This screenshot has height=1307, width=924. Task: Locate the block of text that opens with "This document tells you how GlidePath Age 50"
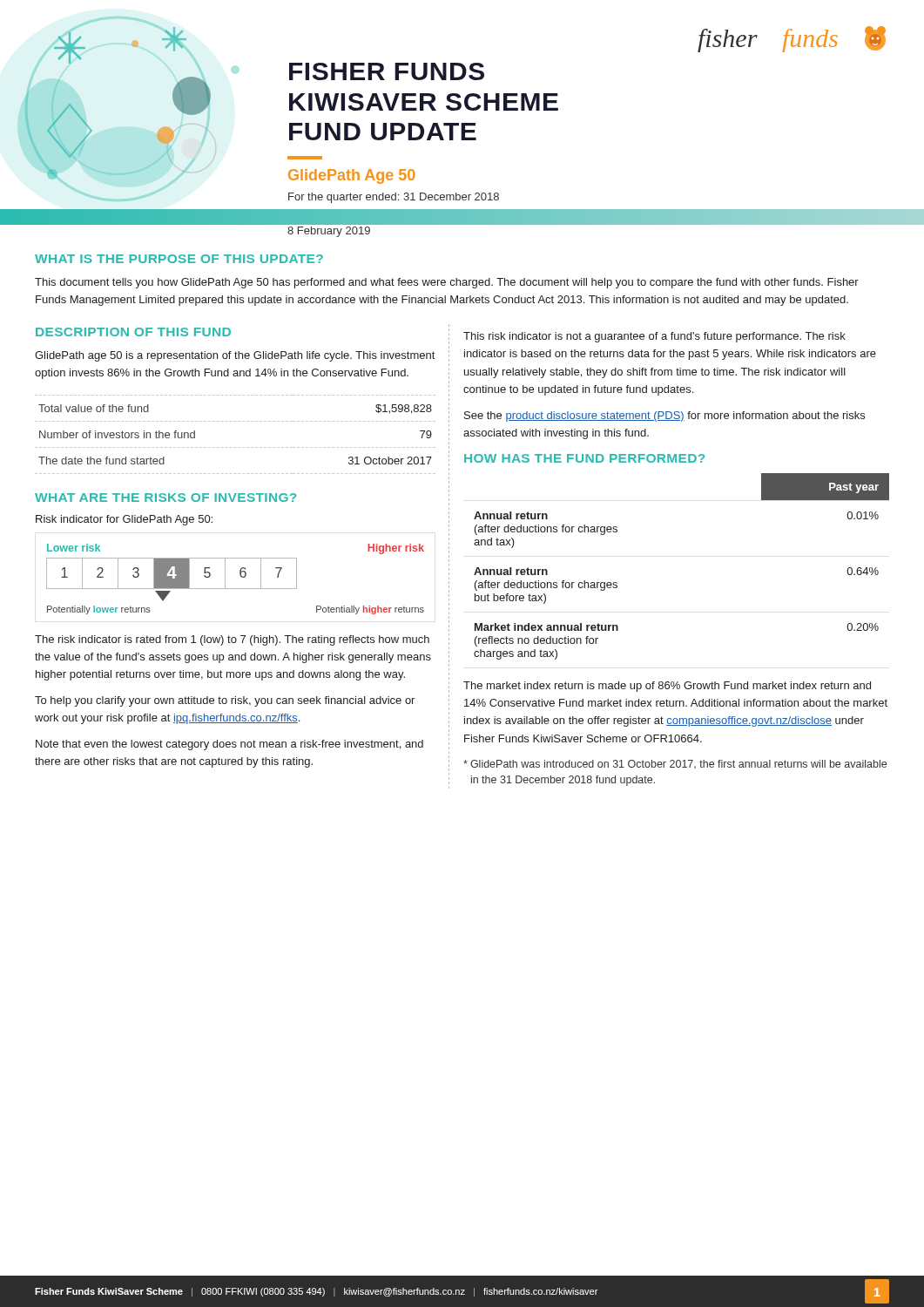tap(462, 291)
